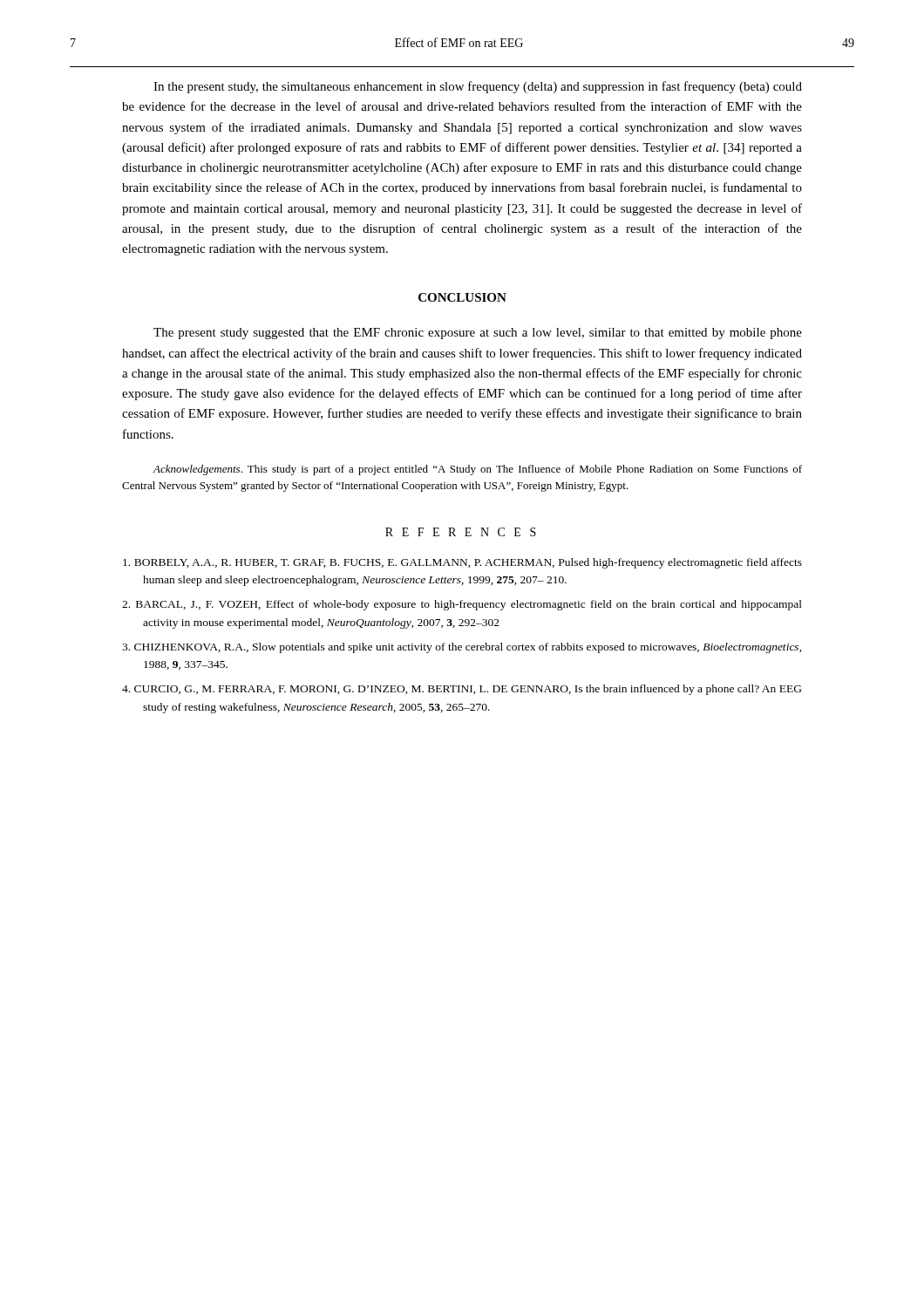
Task: Find the list item that reads "2. BARCAL, J., F. VOZEH, Effect of"
Action: (x=462, y=613)
